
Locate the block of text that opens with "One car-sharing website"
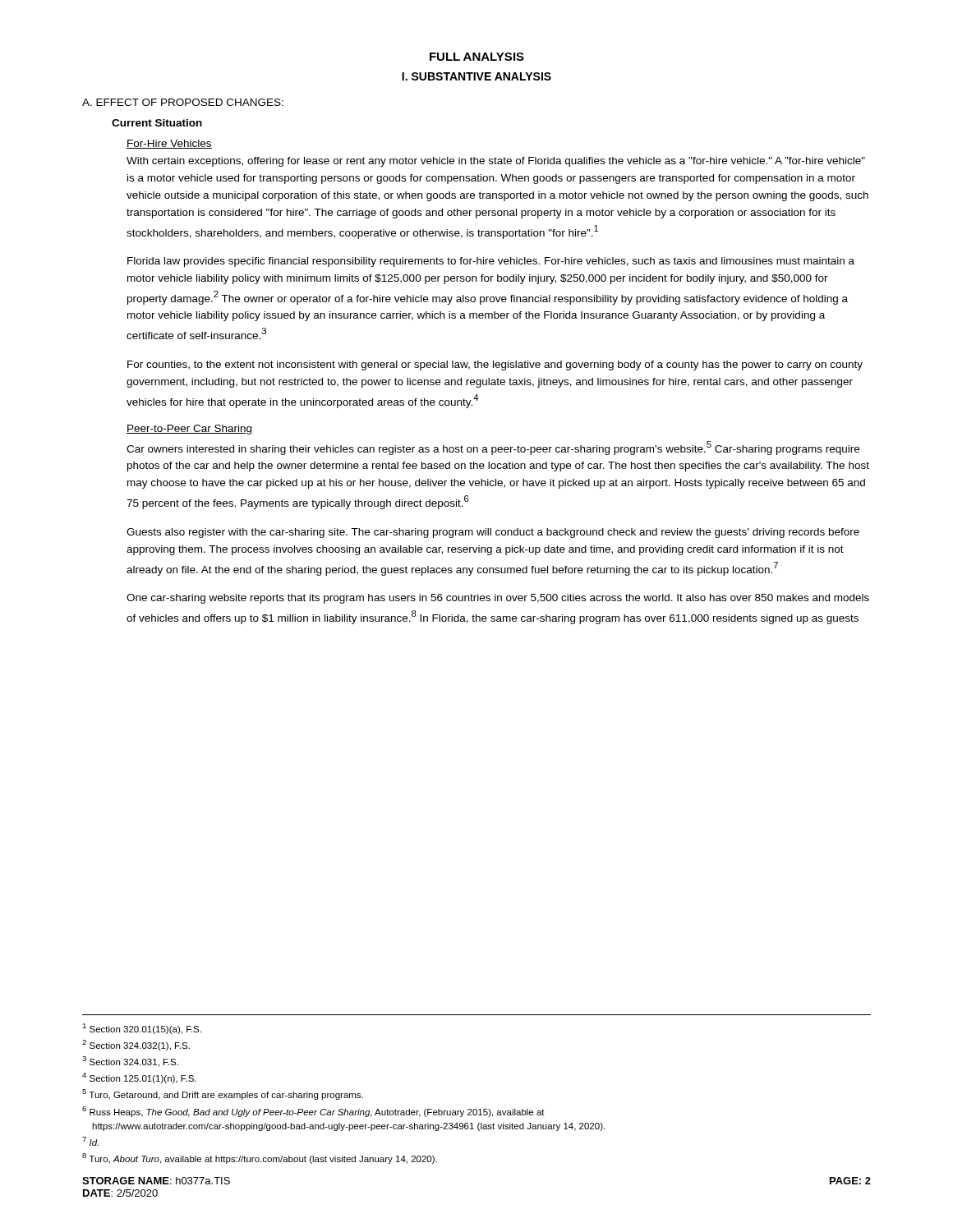pos(498,607)
